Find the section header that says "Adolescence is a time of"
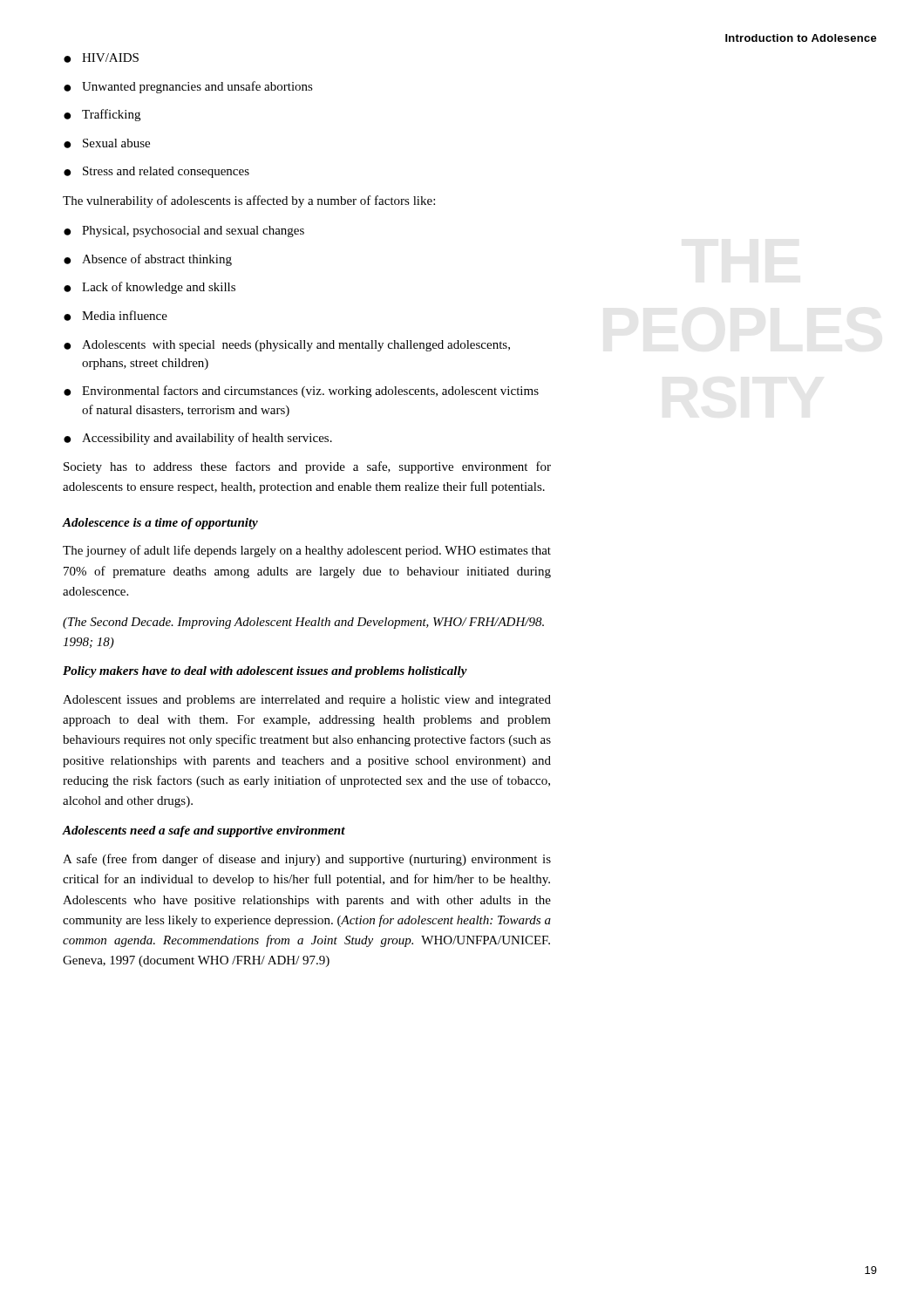 pyautogui.click(x=160, y=522)
